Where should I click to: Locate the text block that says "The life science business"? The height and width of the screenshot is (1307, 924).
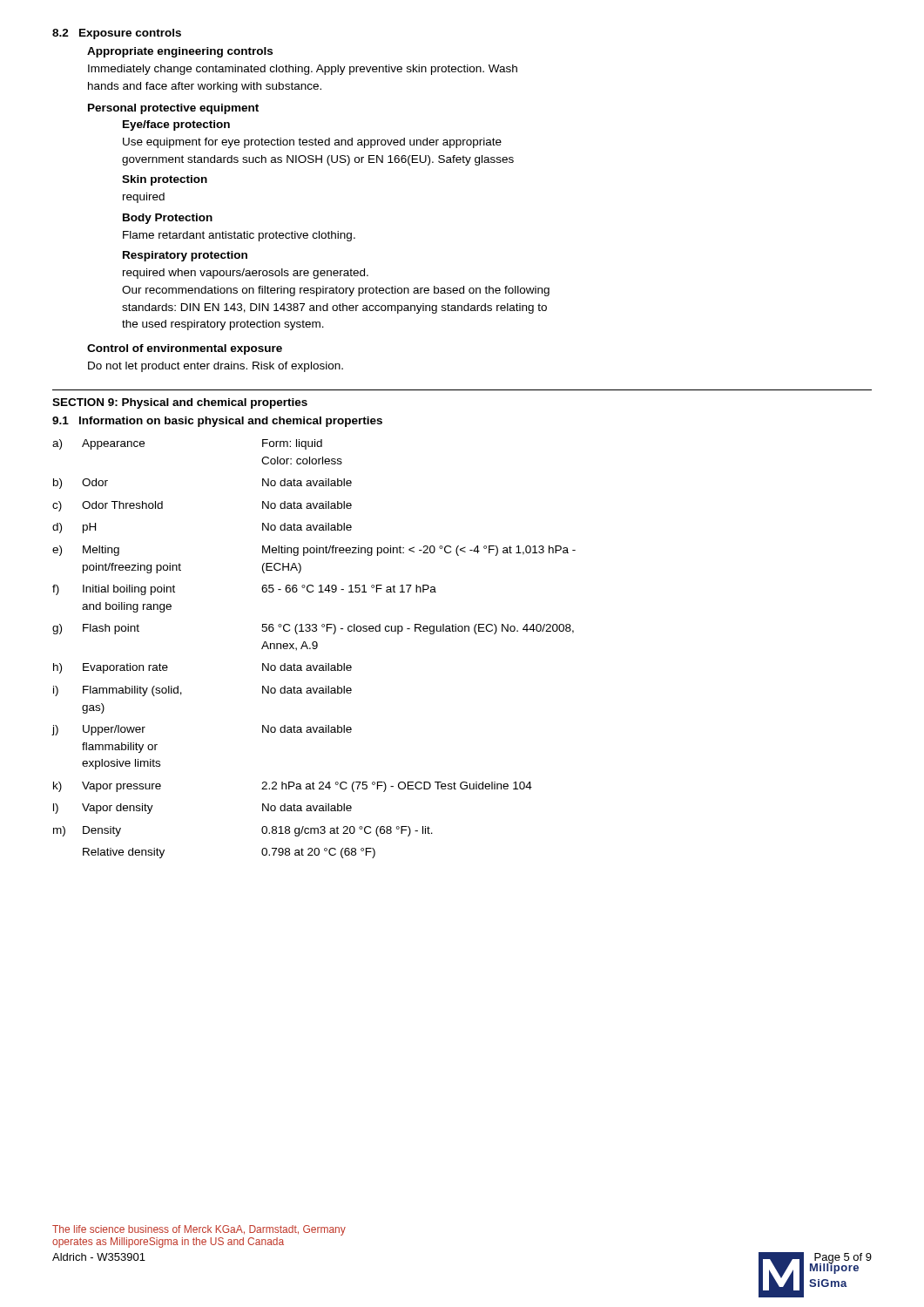coord(199,1236)
